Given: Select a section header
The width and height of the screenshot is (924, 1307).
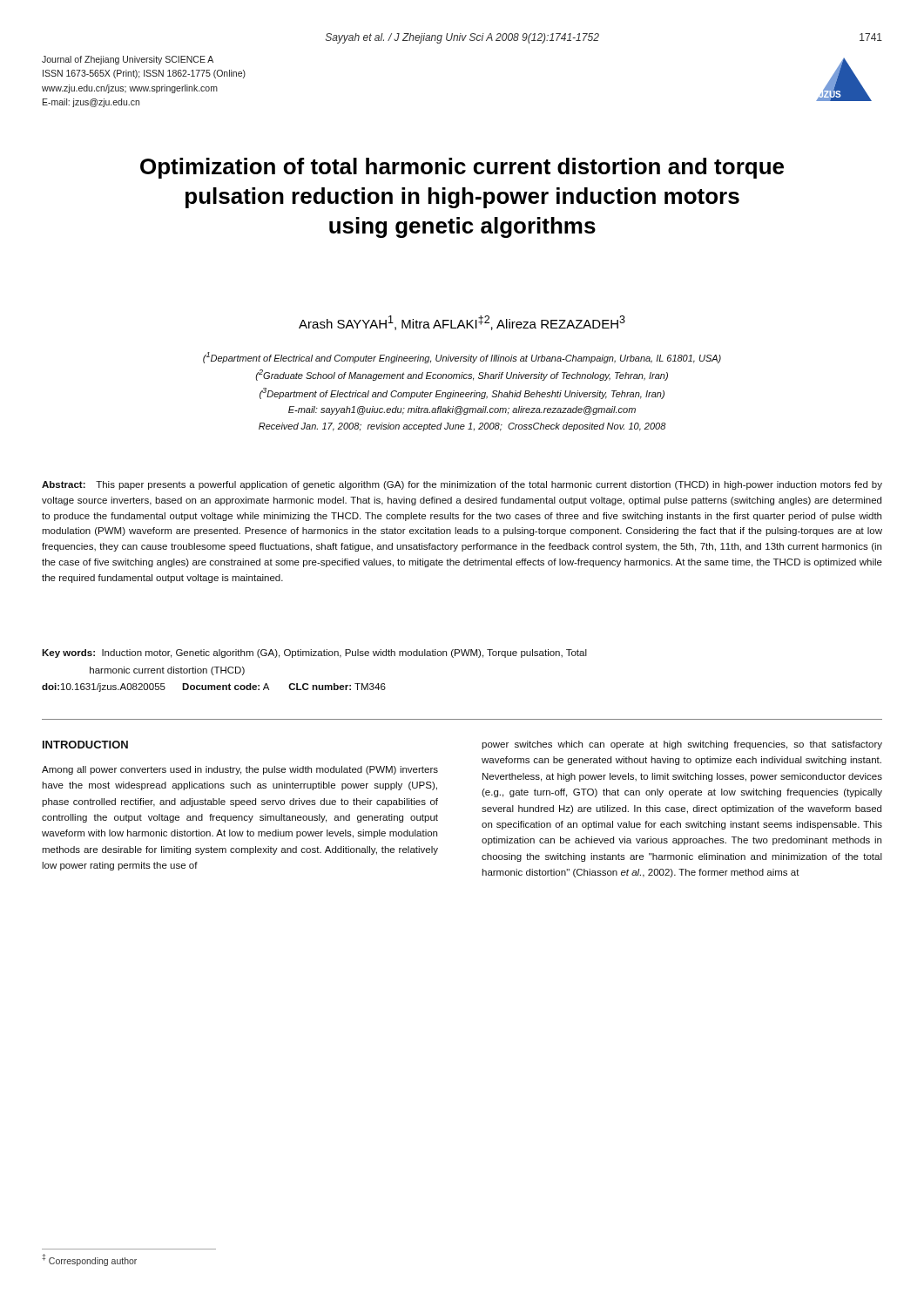Looking at the screenshot, I should click(85, 745).
